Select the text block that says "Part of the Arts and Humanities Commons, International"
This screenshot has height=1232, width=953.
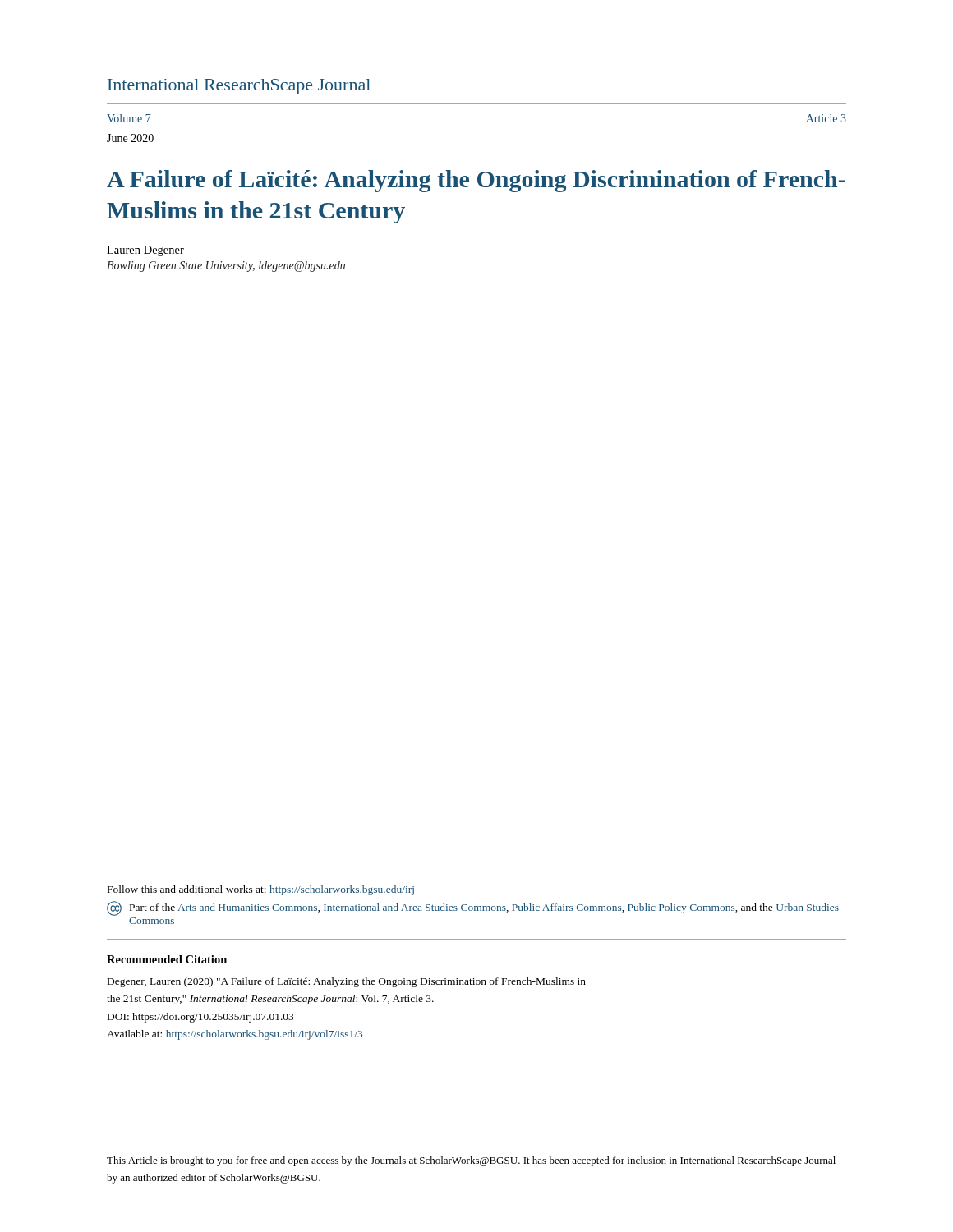point(476,914)
